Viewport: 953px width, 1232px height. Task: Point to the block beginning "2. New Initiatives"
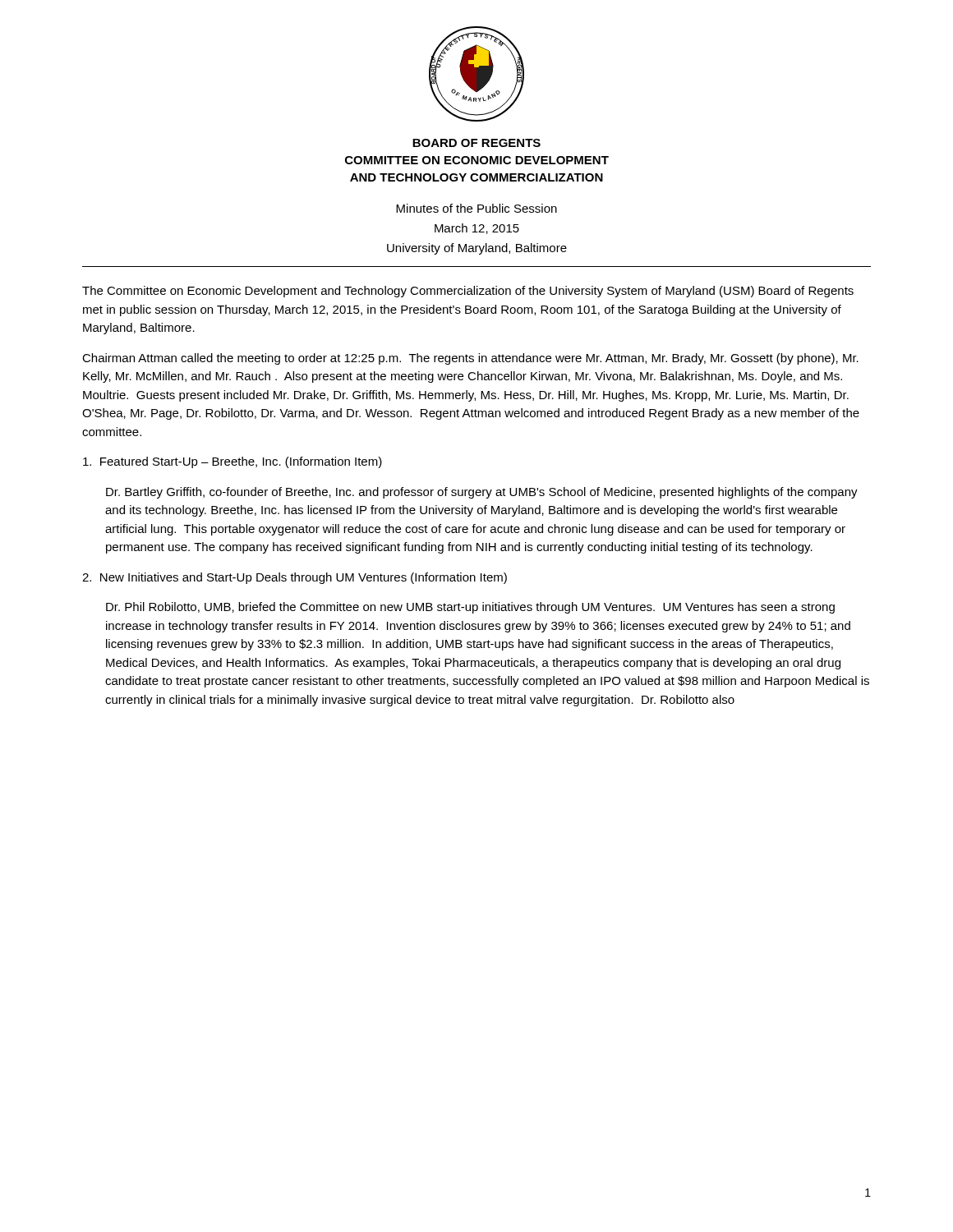[x=476, y=577]
